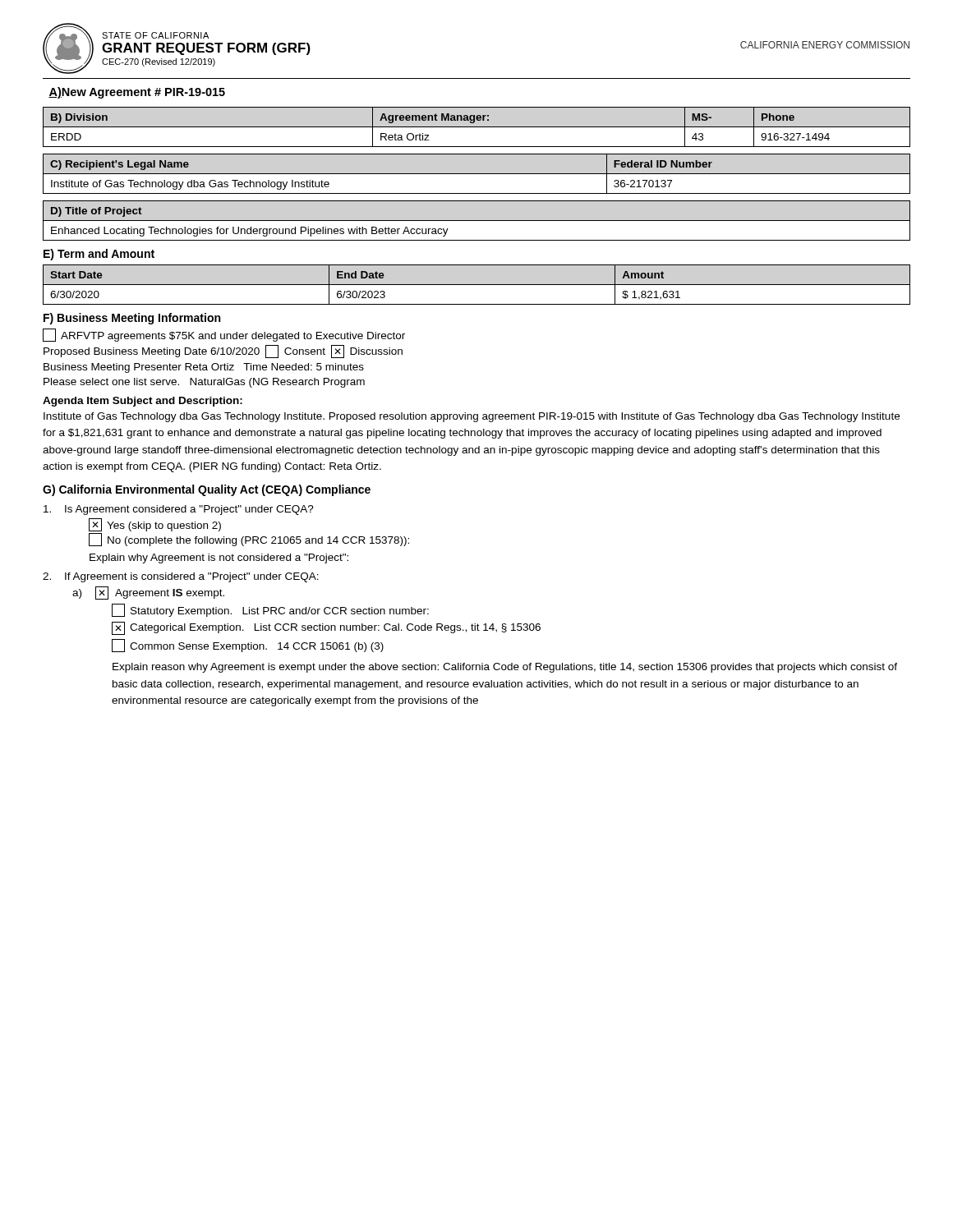Select the table that reads "D) Title of"
Screen dimensions: 1232x953
[476, 221]
